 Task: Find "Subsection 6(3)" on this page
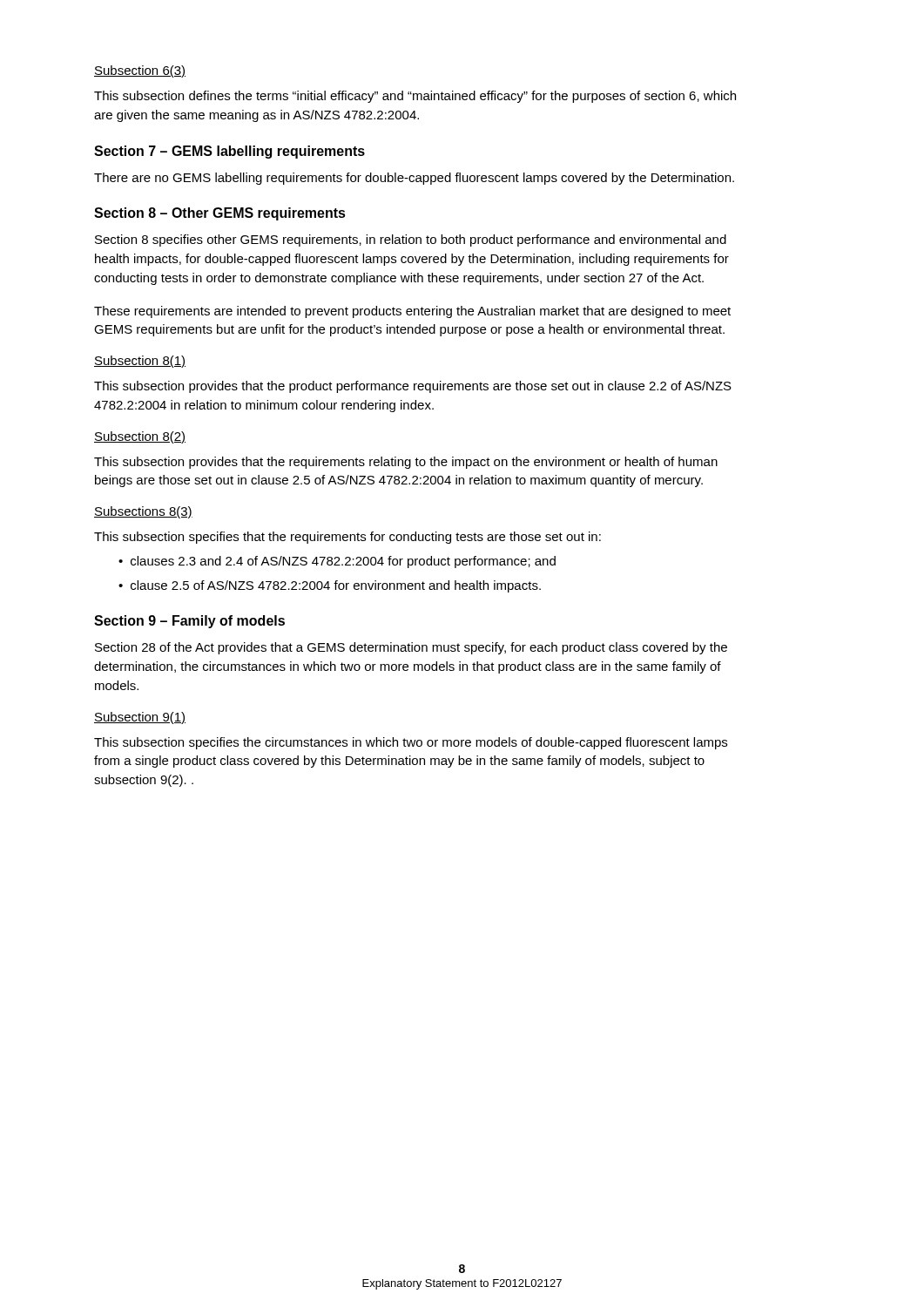(x=140, y=70)
